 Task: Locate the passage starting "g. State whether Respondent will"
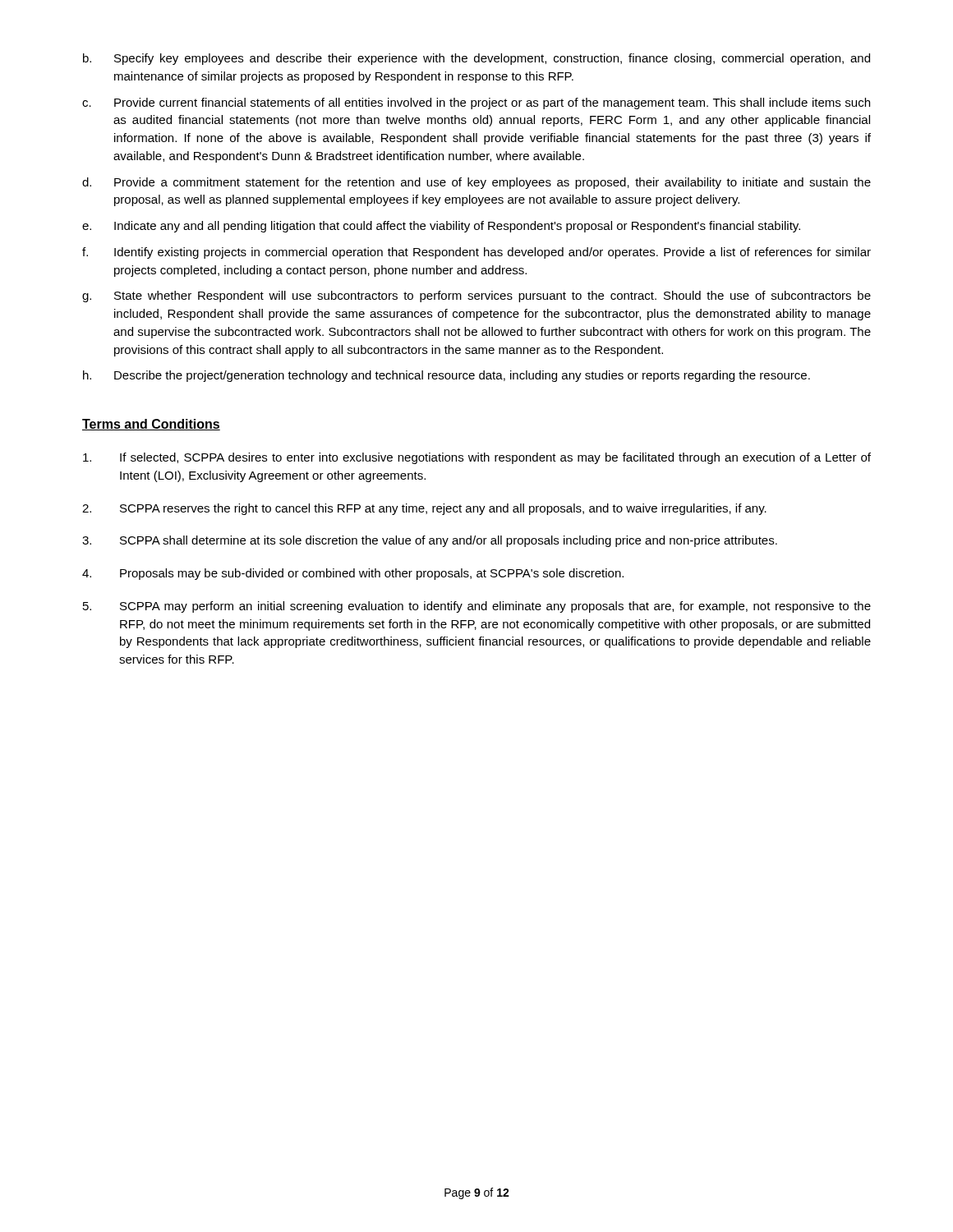476,323
